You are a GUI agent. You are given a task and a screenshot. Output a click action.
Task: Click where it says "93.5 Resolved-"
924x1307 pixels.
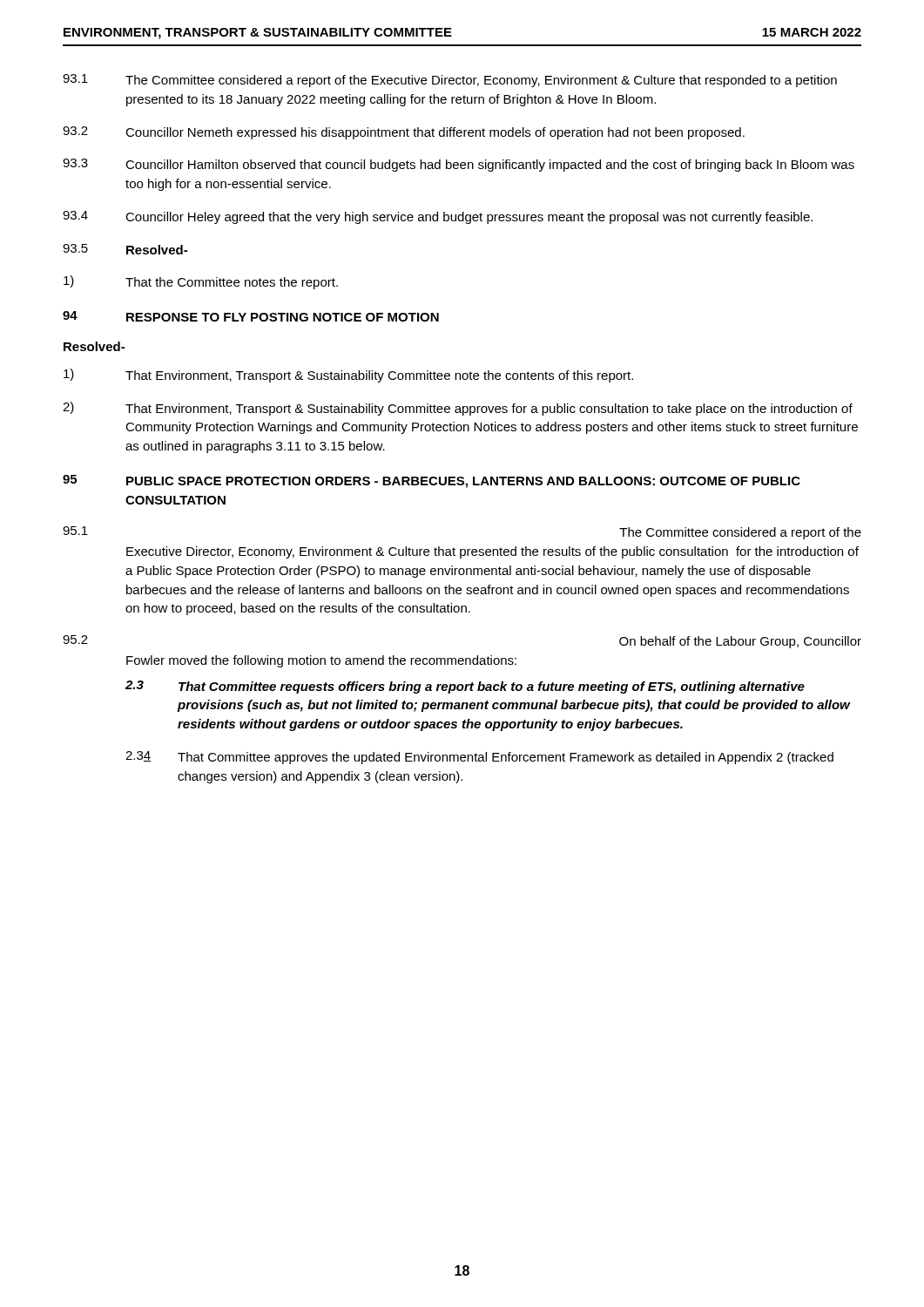coord(125,249)
